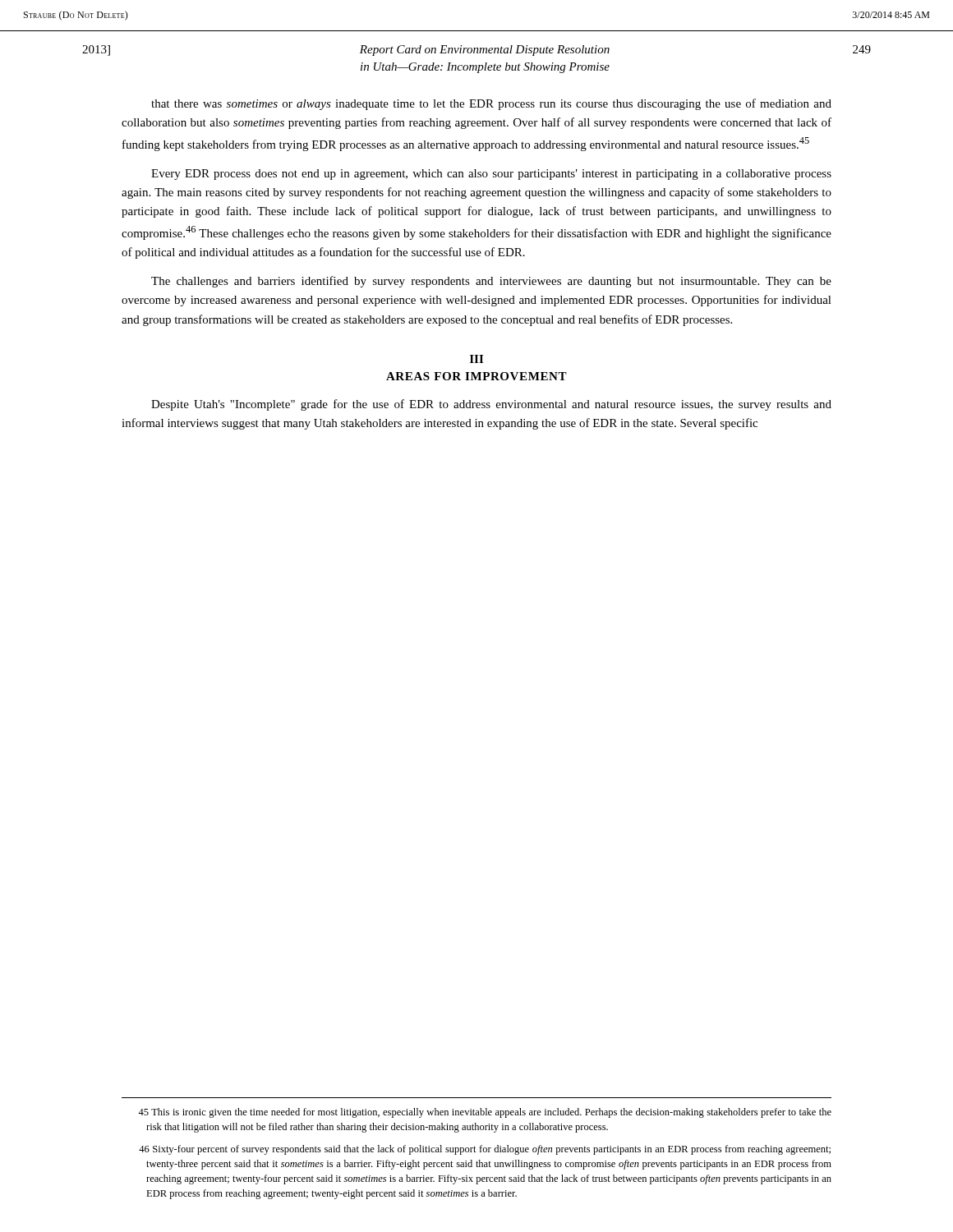Find the passage starting "that there was sometimes or"
This screenshot has width=953, height=1232.
(x=476, y=124)
